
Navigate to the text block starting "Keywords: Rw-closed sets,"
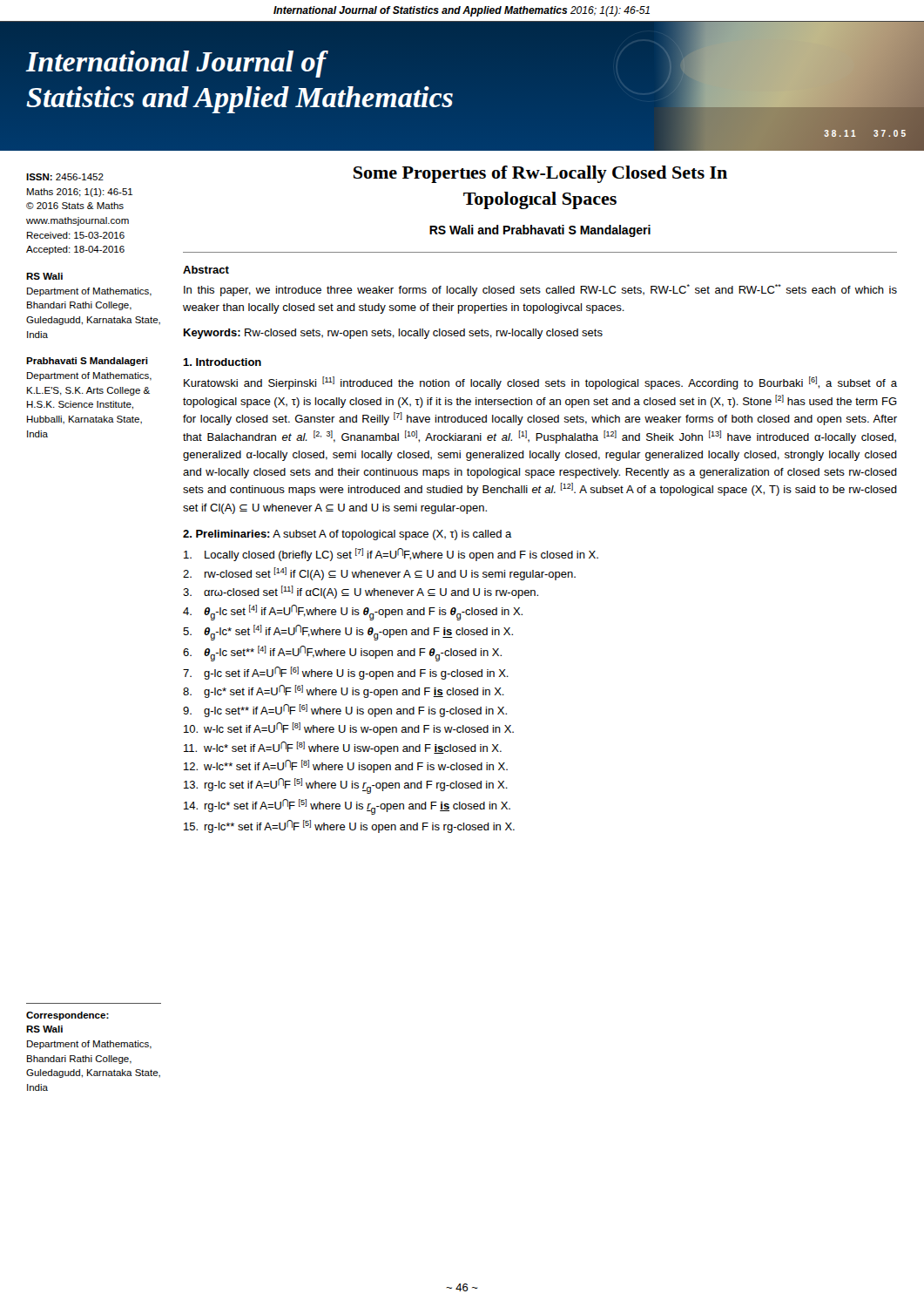point(393,333)
